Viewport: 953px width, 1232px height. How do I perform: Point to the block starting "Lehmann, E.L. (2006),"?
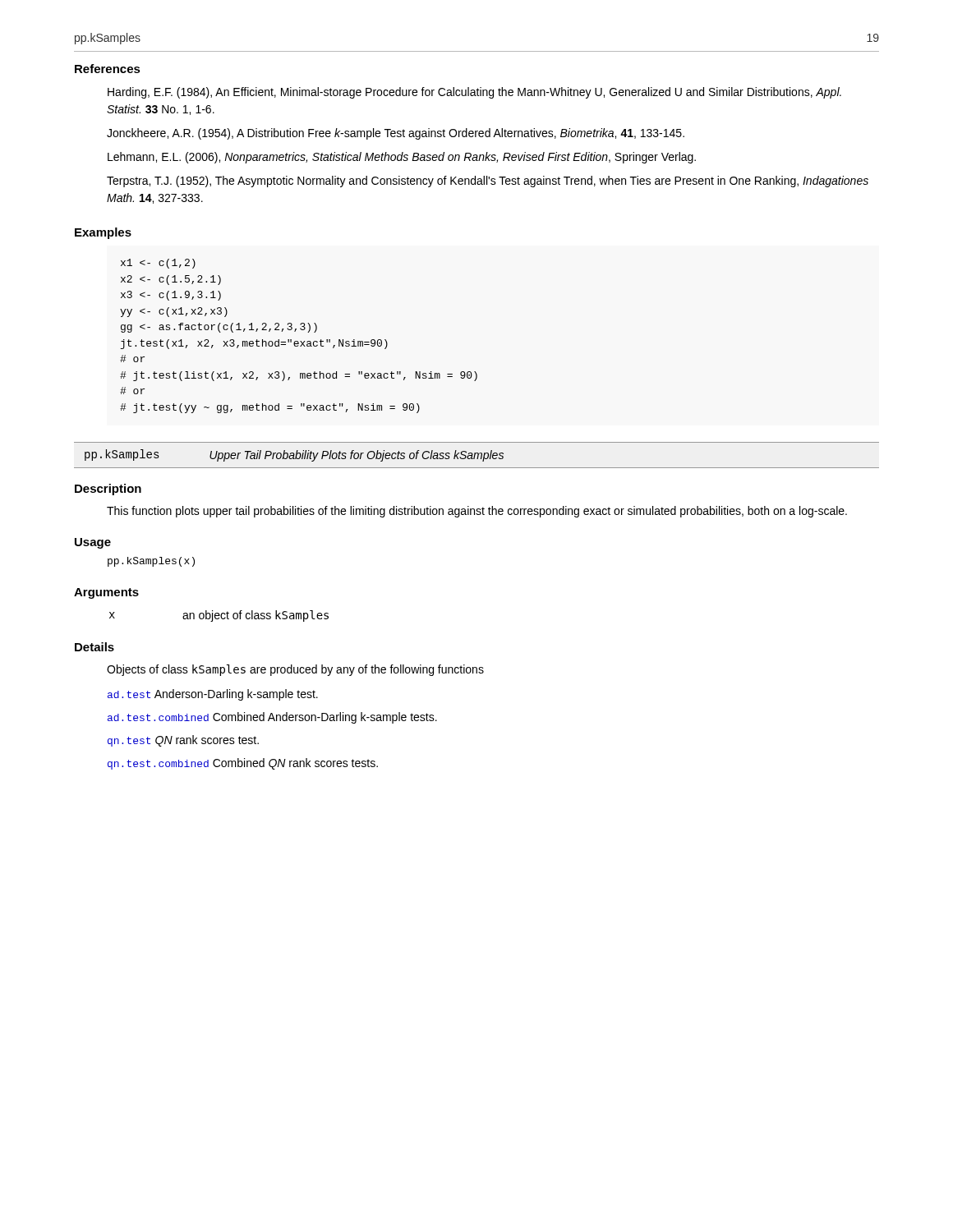click(x=402, y=157)
